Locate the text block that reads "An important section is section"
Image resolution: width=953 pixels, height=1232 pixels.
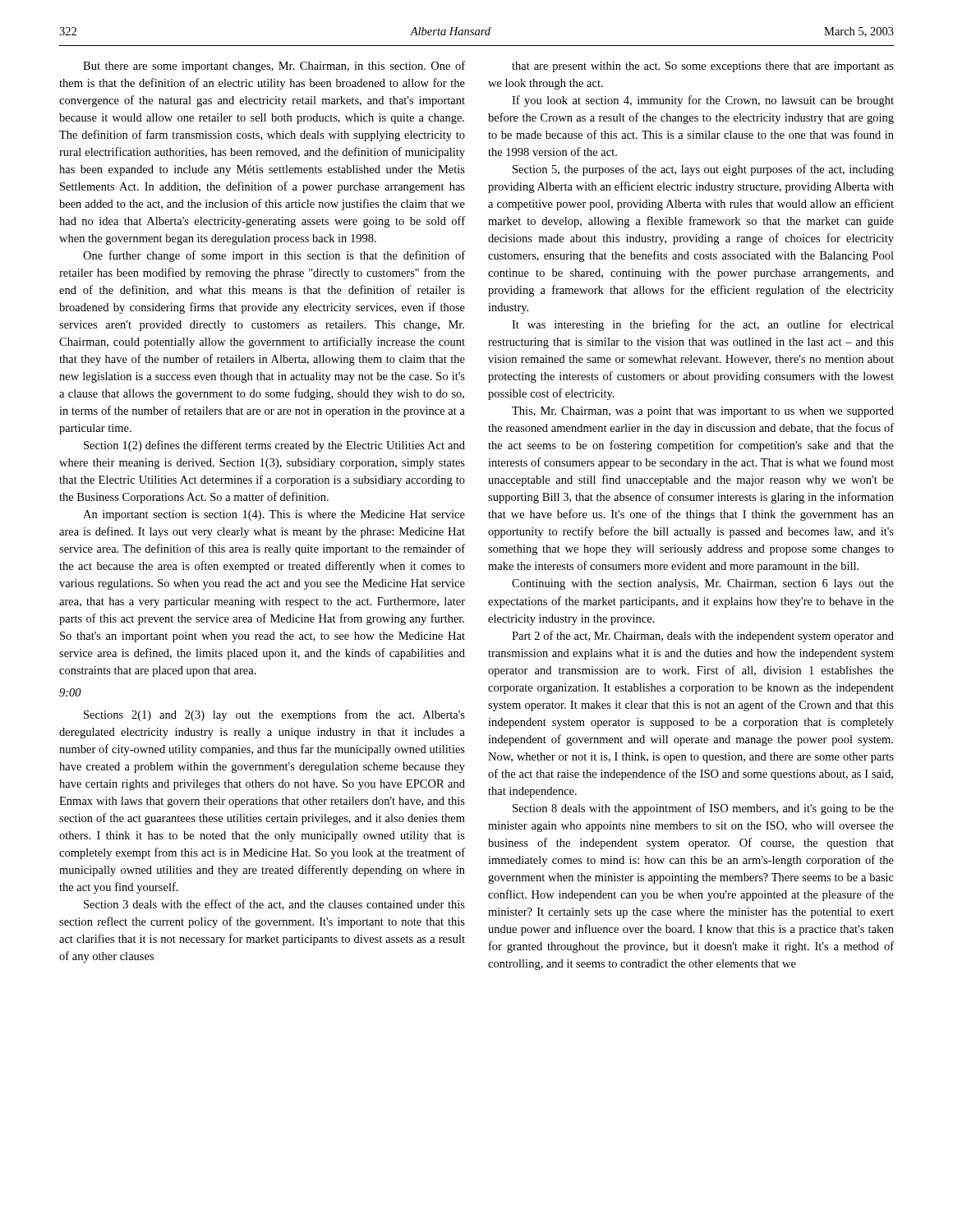[262, 593]
